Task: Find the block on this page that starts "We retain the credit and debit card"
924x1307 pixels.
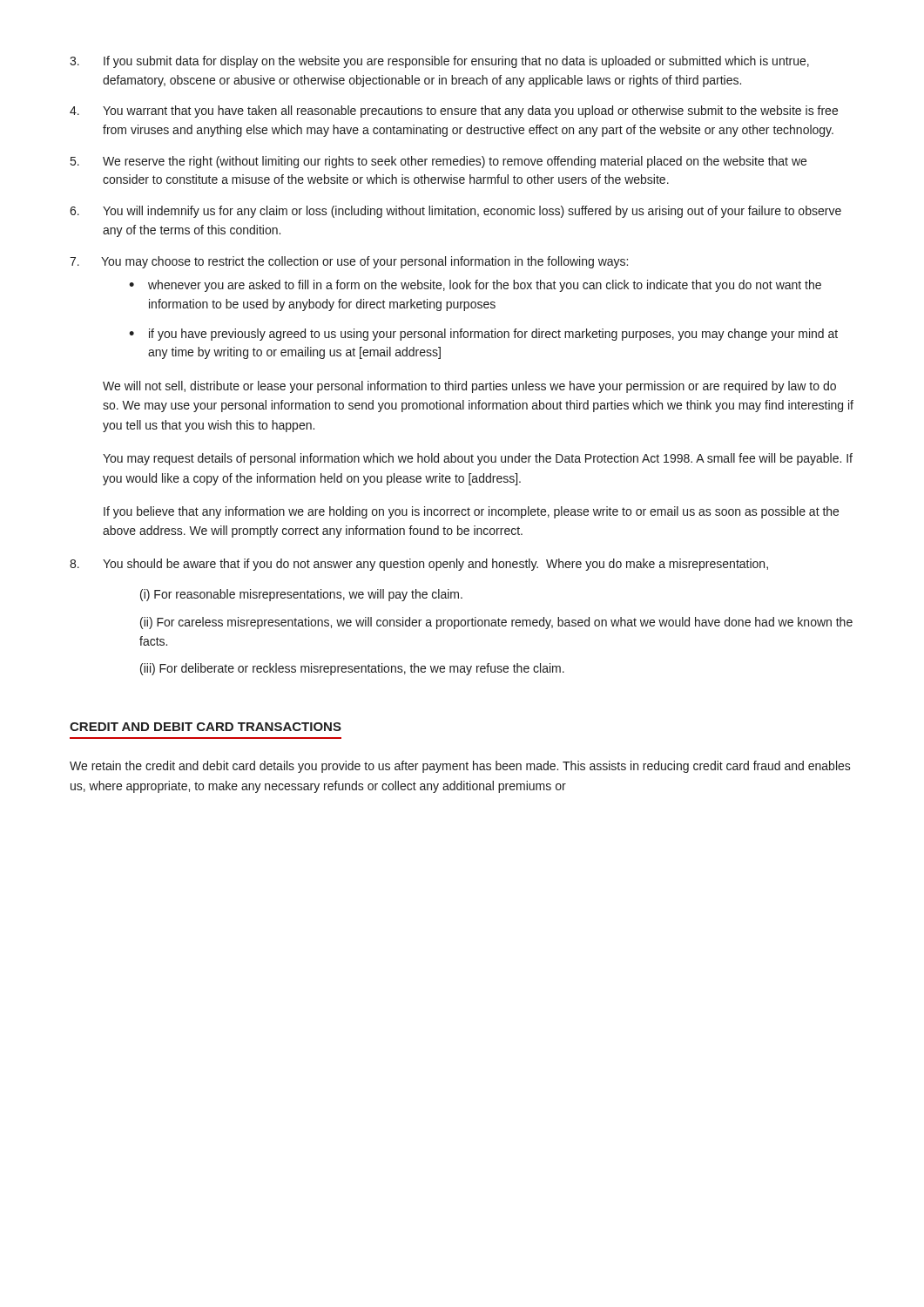Action: [460, 776]
